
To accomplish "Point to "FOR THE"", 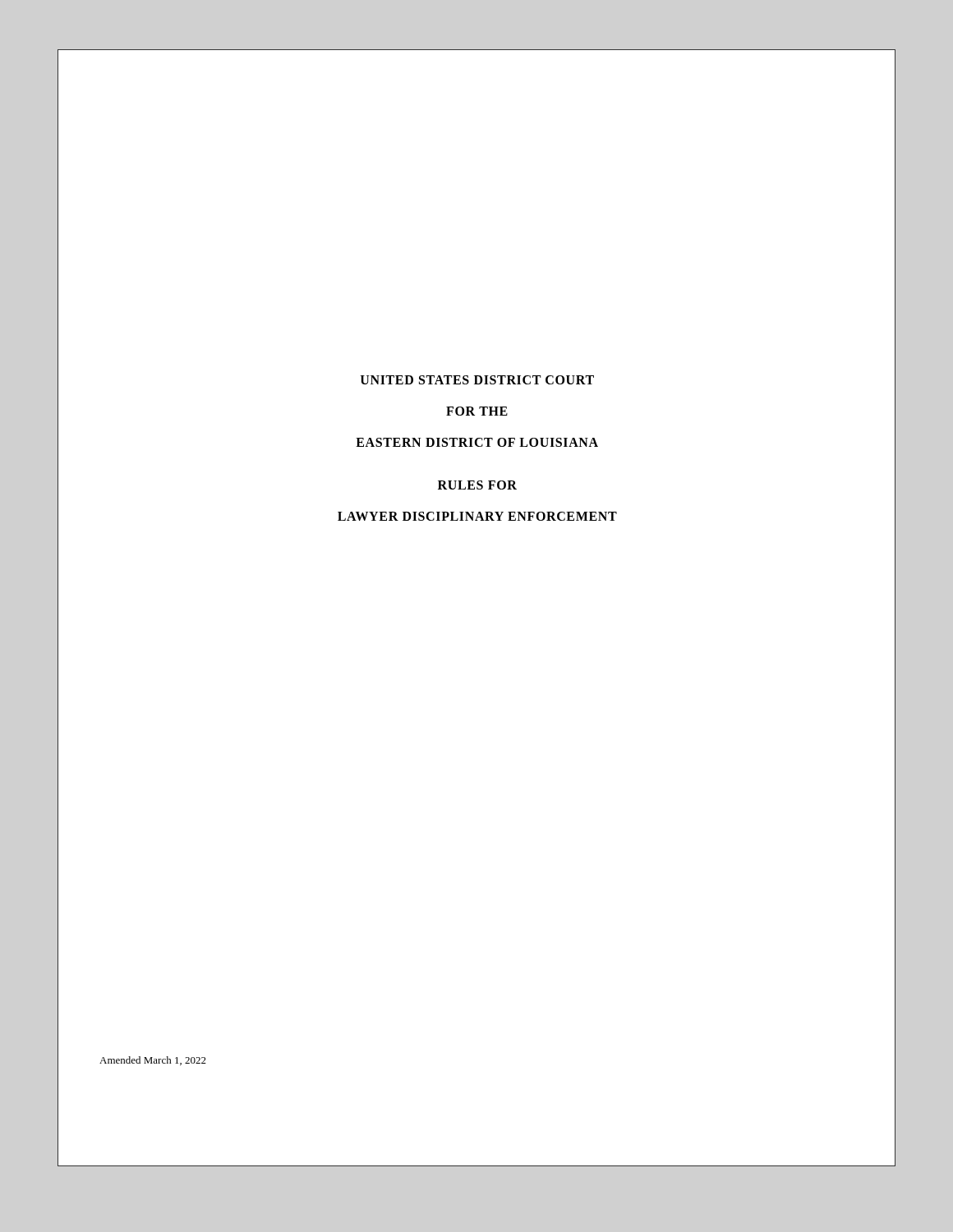I will tap(477, 411).
